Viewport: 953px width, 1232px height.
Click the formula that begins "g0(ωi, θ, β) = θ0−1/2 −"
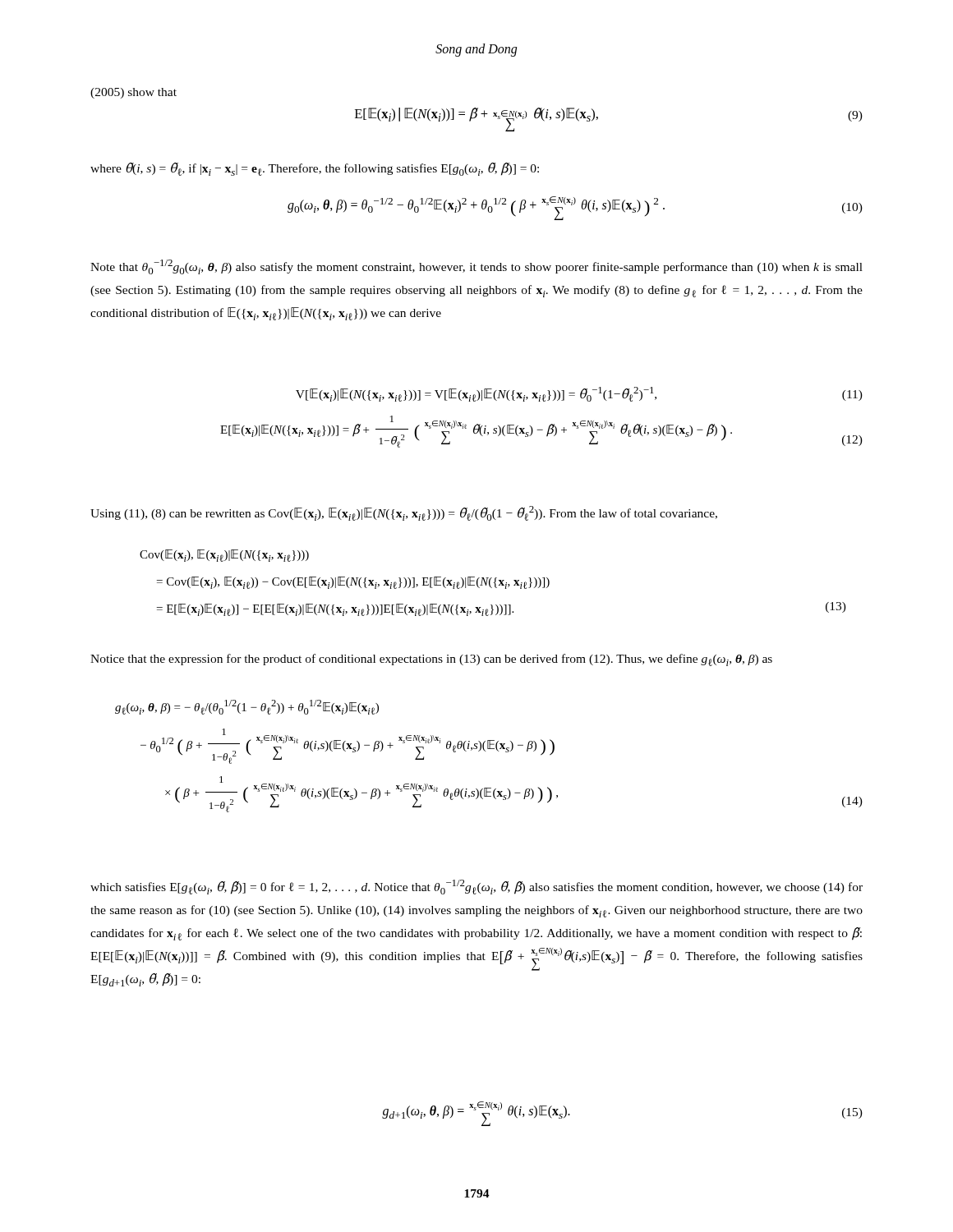point(476,207)
